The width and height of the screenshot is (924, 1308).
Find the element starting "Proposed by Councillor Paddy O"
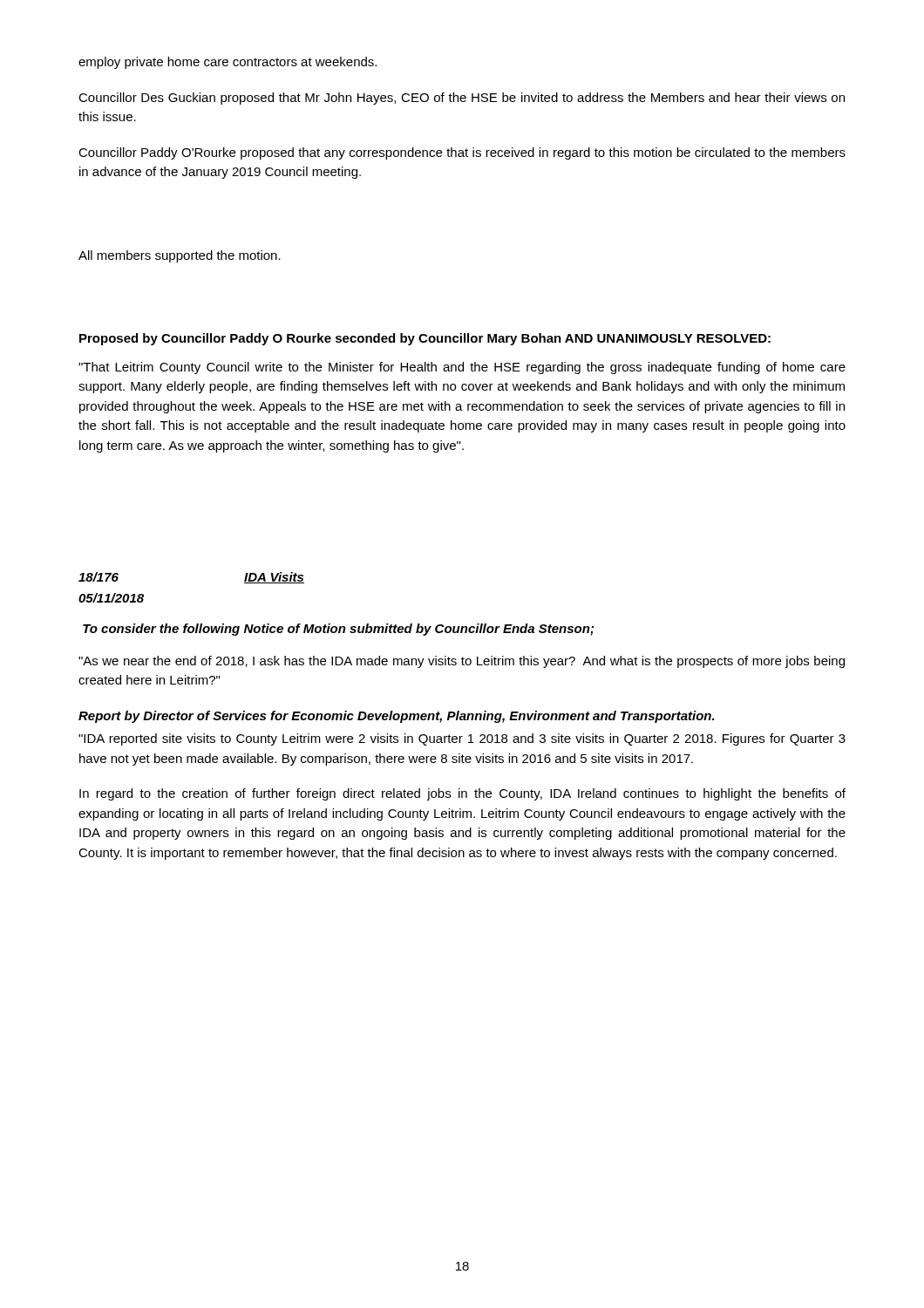tap(425, 338)
